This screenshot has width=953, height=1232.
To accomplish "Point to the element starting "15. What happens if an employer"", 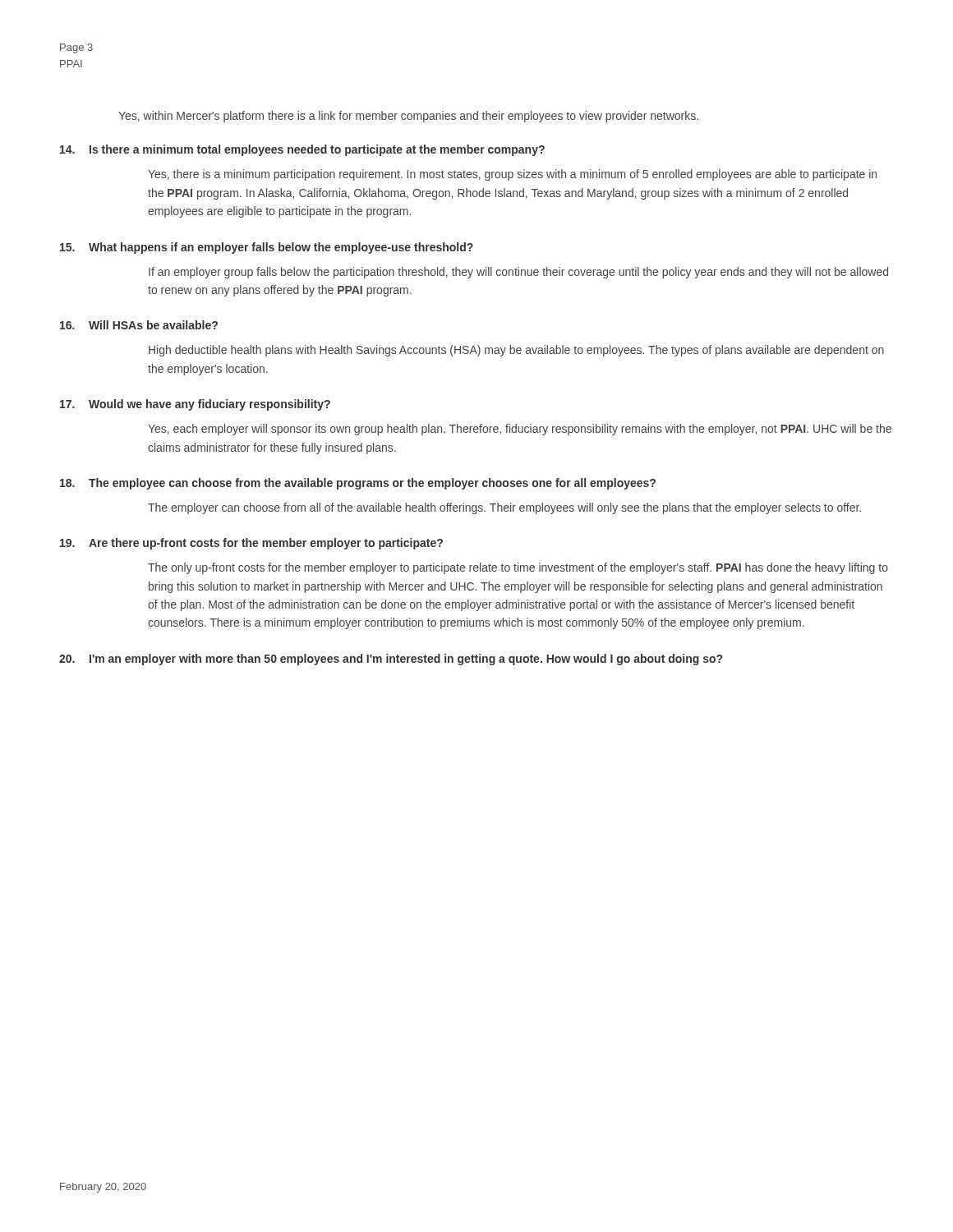I will pyautogui.click(x=476, y=269).
